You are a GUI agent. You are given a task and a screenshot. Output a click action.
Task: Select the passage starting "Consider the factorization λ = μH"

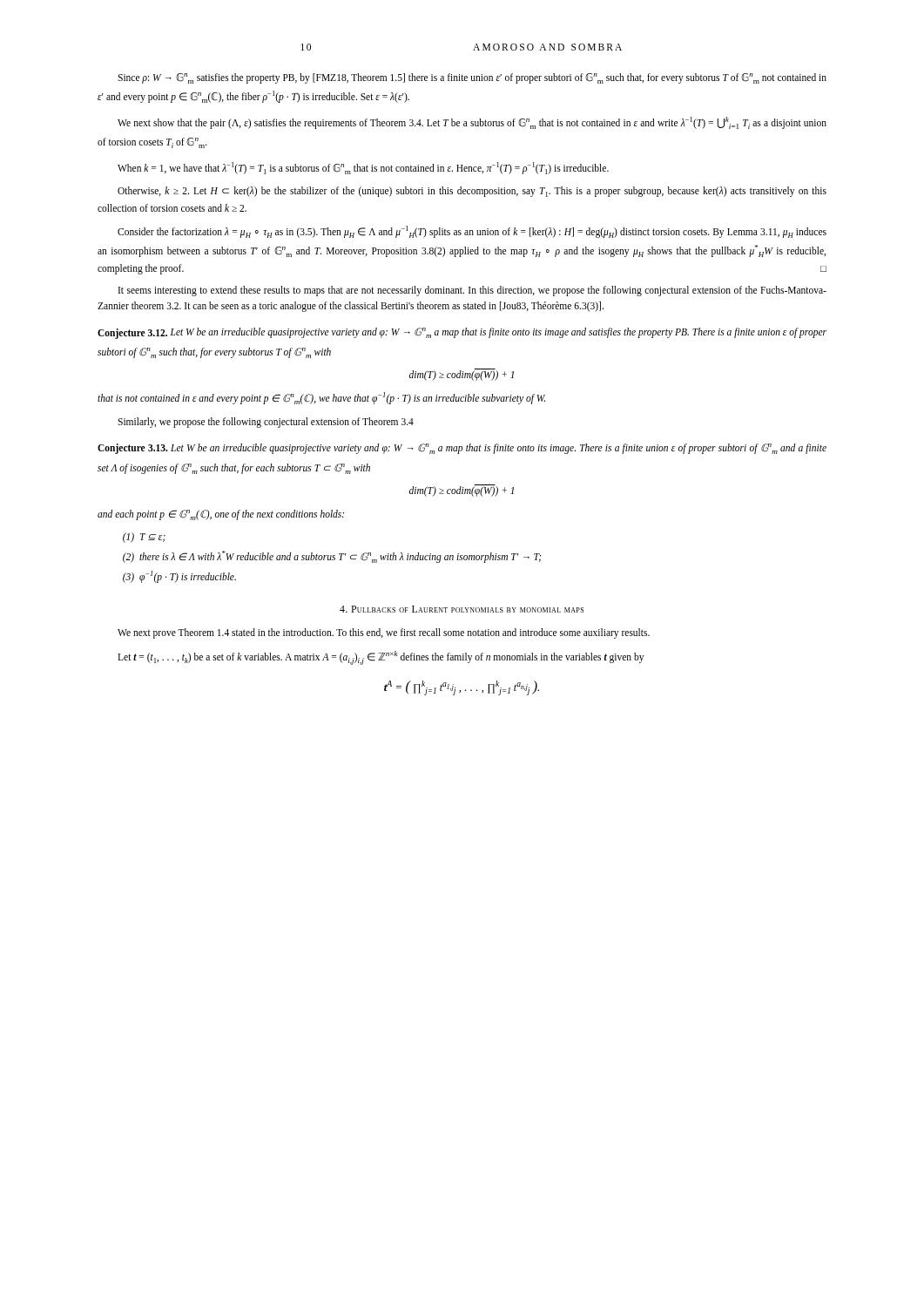pyautogui.click(x=462, y=250)
